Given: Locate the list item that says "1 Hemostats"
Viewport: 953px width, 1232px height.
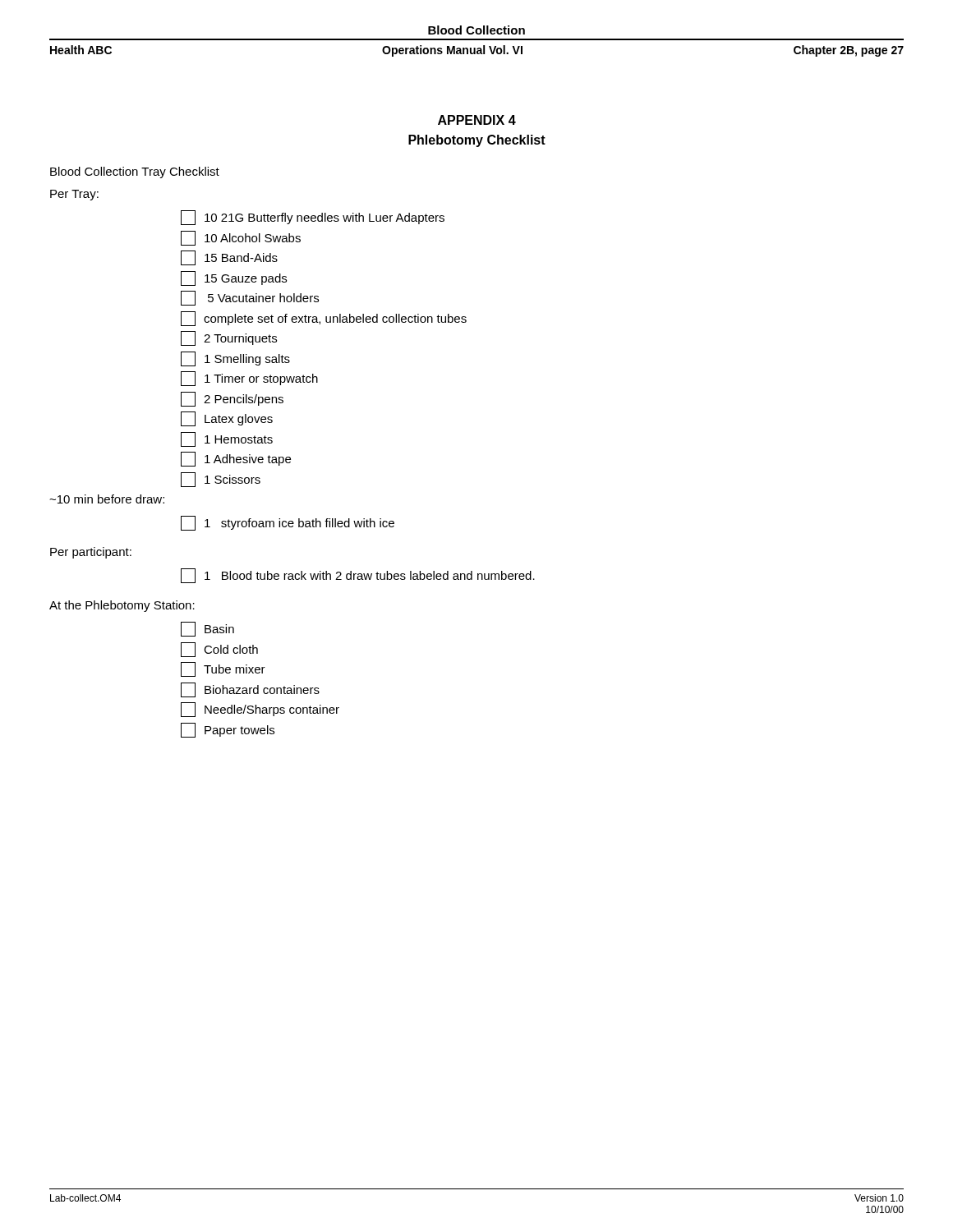Looking at the screenshot, I should coord(227,439).
